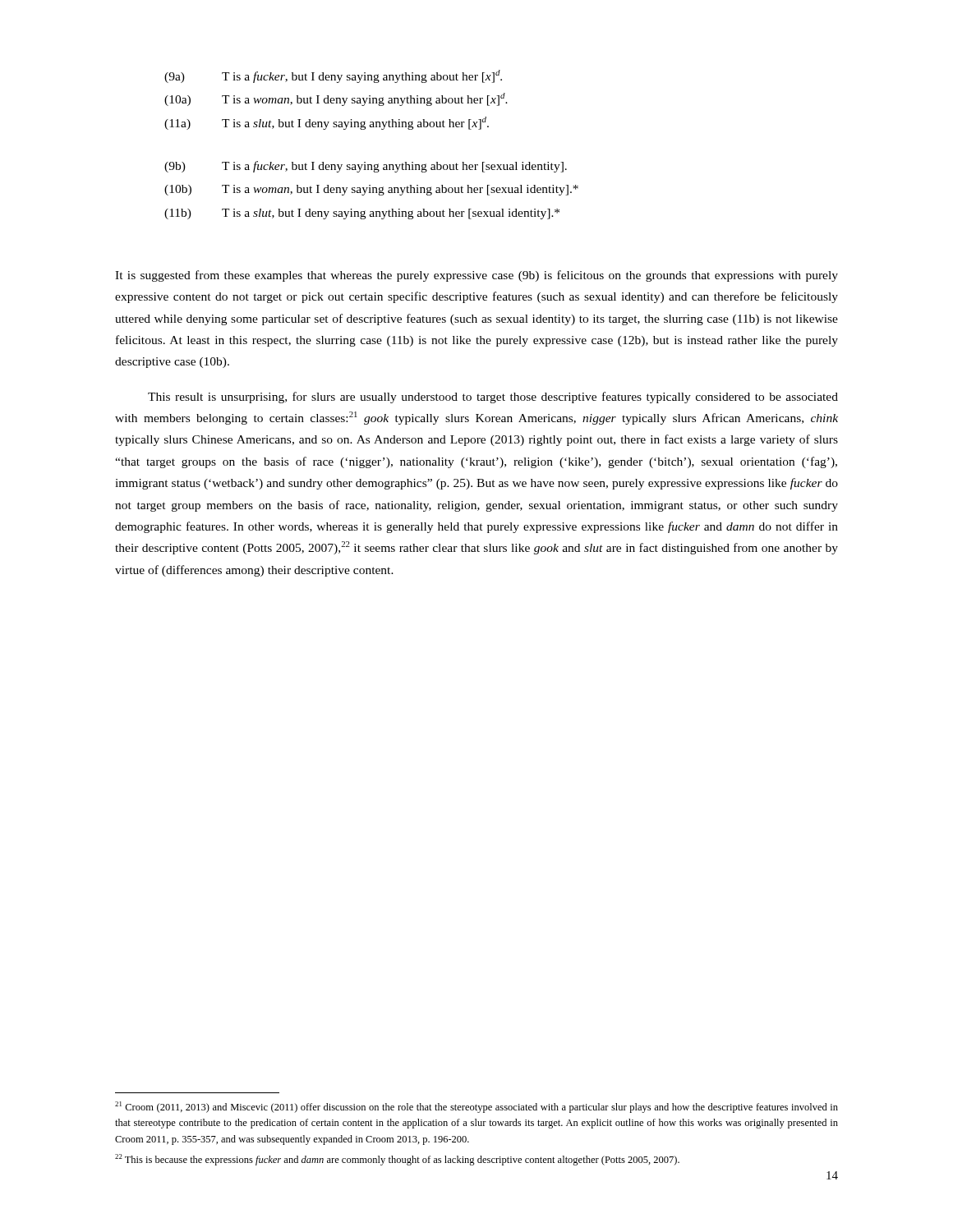Find the block on this page that starts "(10a) T is"
953x1232 pixels.
point(501,100)
